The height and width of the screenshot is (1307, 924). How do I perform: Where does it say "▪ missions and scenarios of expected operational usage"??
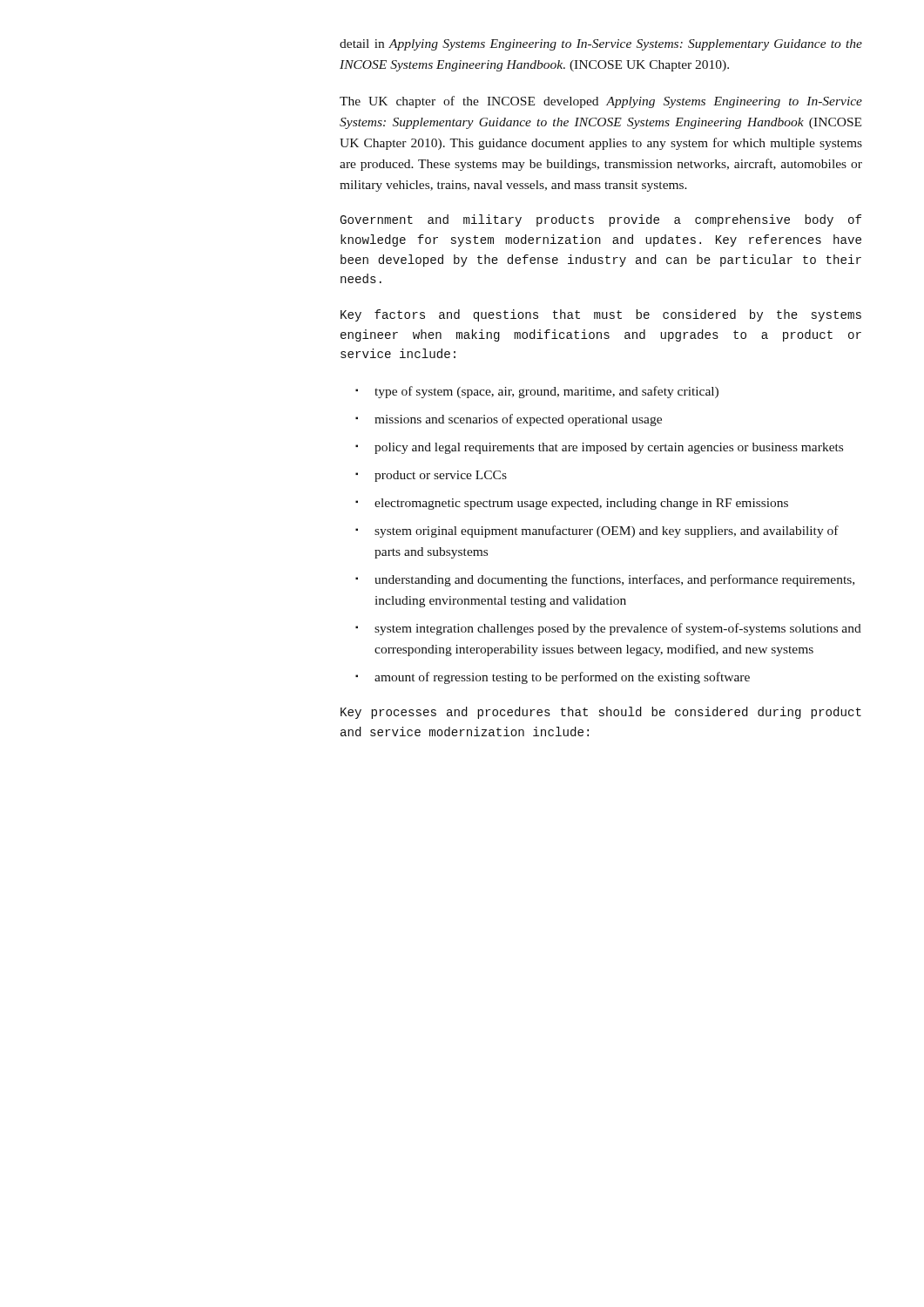[609, 419]
